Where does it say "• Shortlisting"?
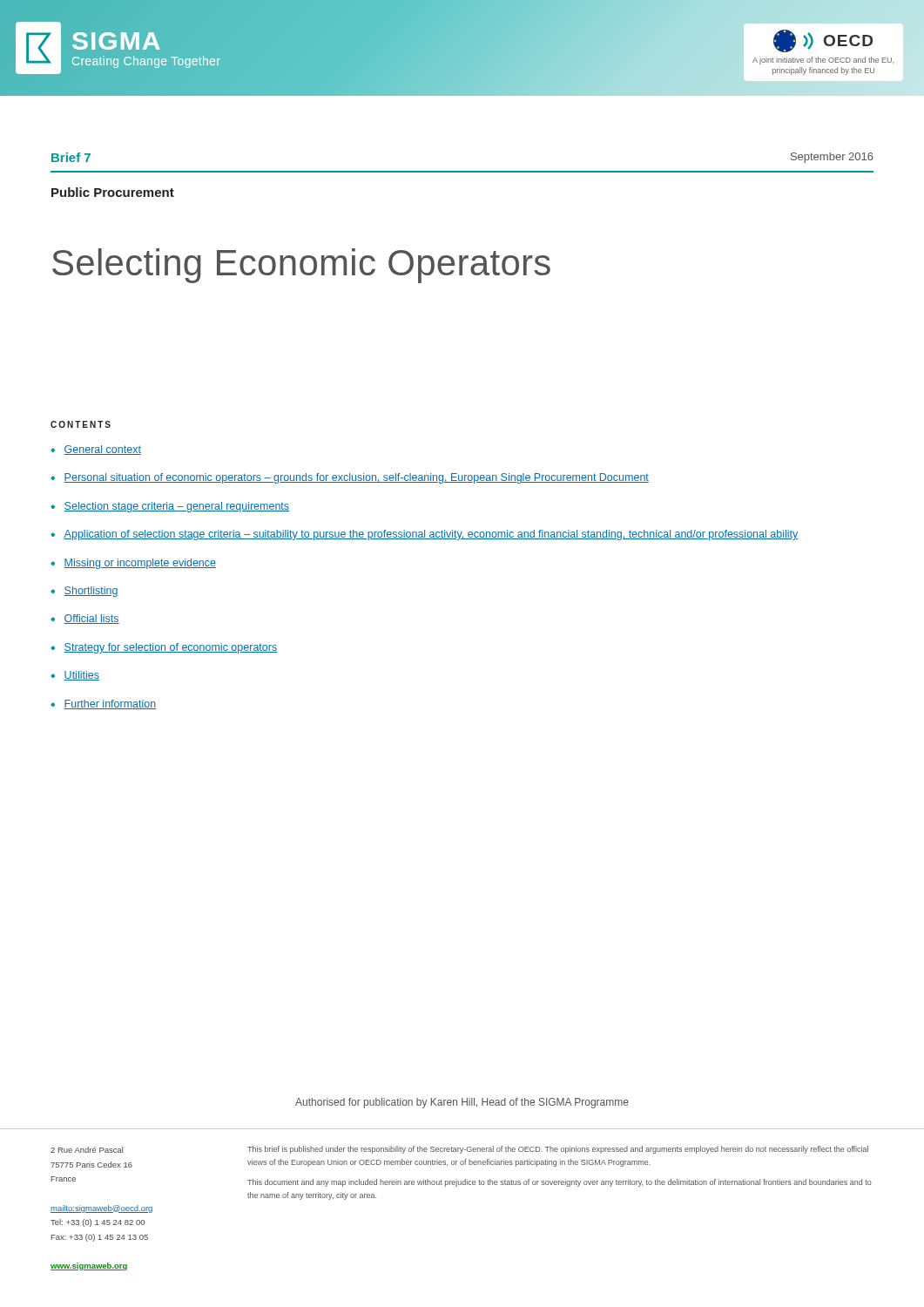924x1307 pixels. click(84, 593)
